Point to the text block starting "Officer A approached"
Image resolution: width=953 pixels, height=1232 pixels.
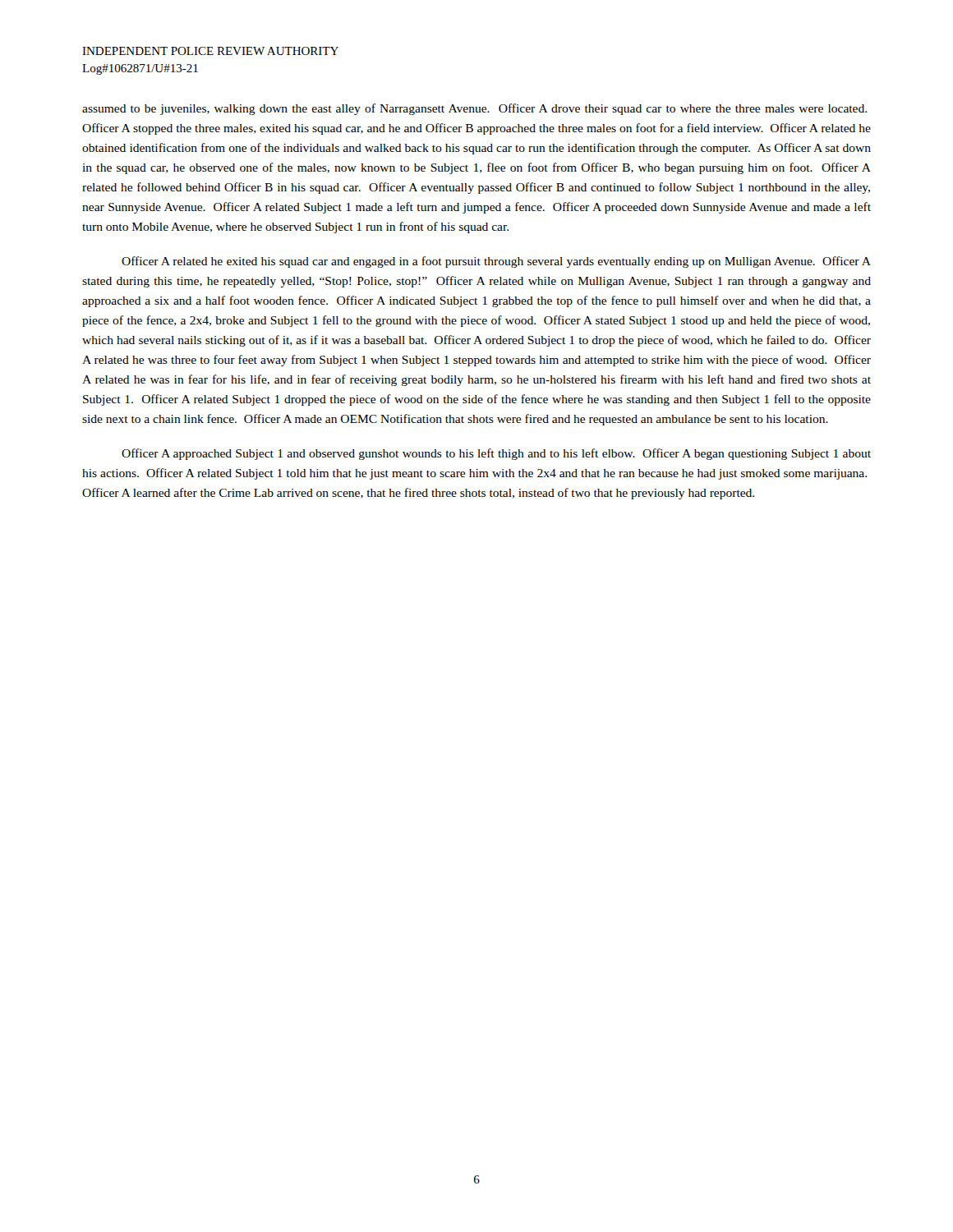(476, 473)
